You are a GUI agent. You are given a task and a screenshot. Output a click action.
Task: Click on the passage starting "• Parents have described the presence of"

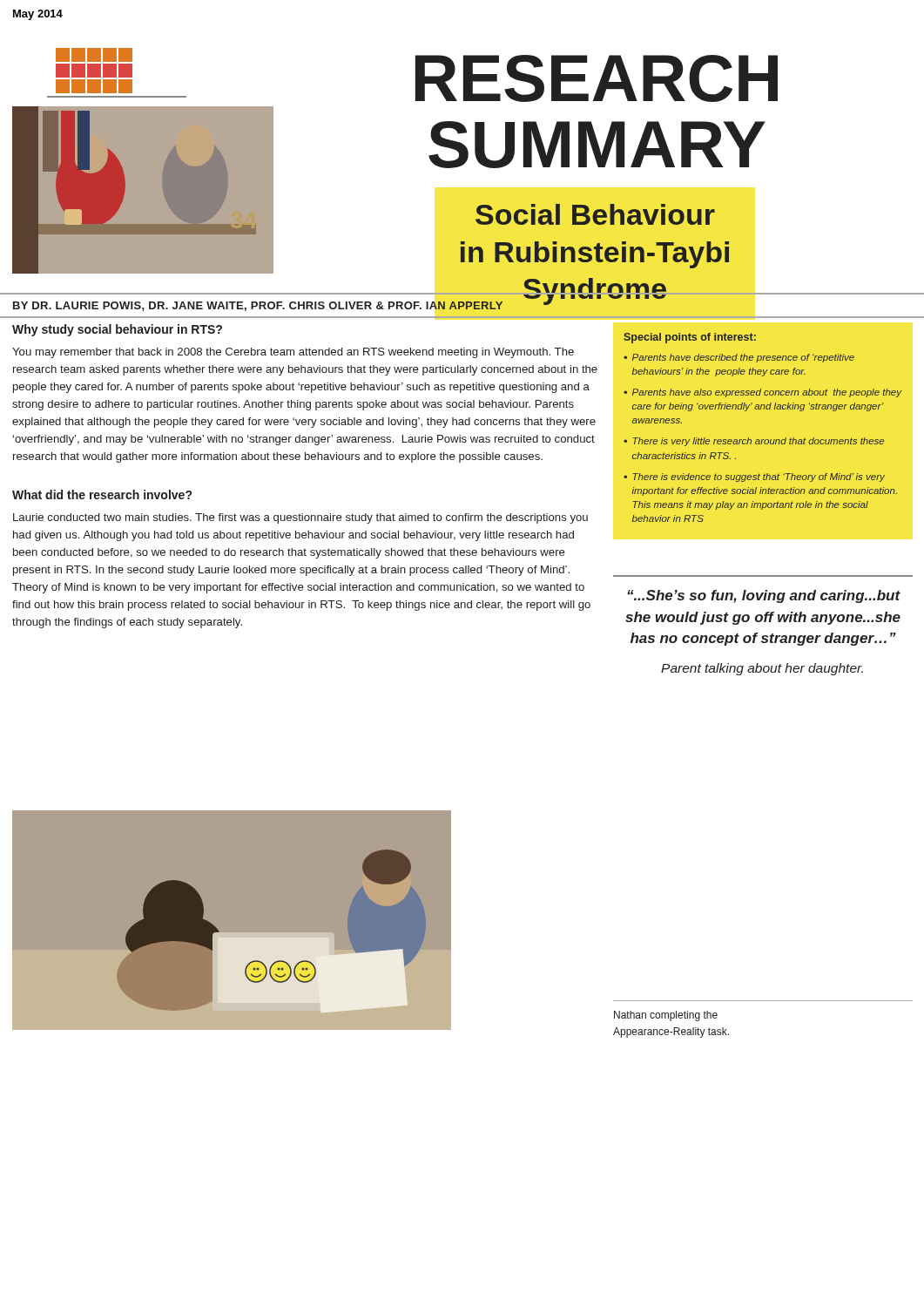tap(763, 364)
